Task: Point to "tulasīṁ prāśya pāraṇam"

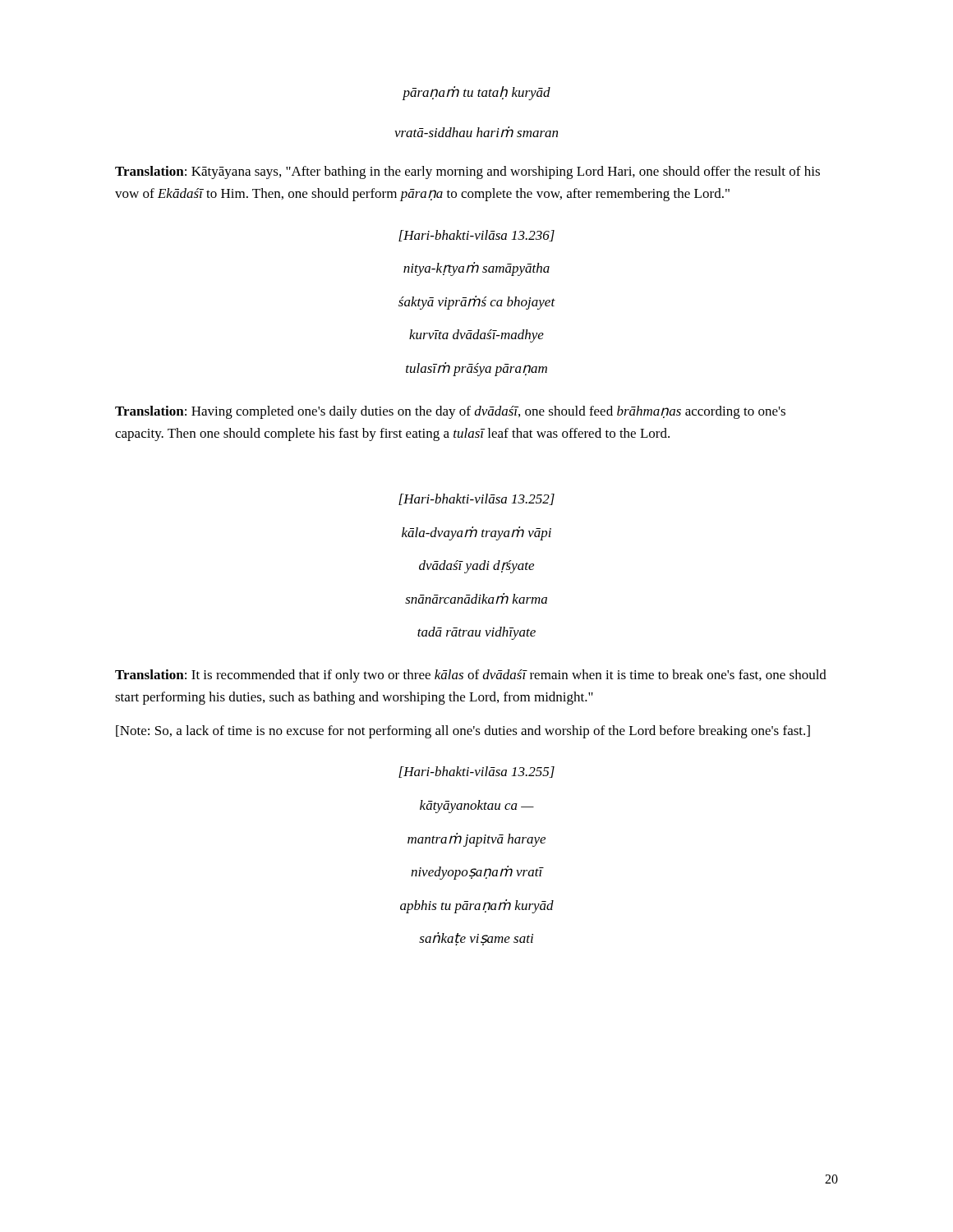Action: 476,368
